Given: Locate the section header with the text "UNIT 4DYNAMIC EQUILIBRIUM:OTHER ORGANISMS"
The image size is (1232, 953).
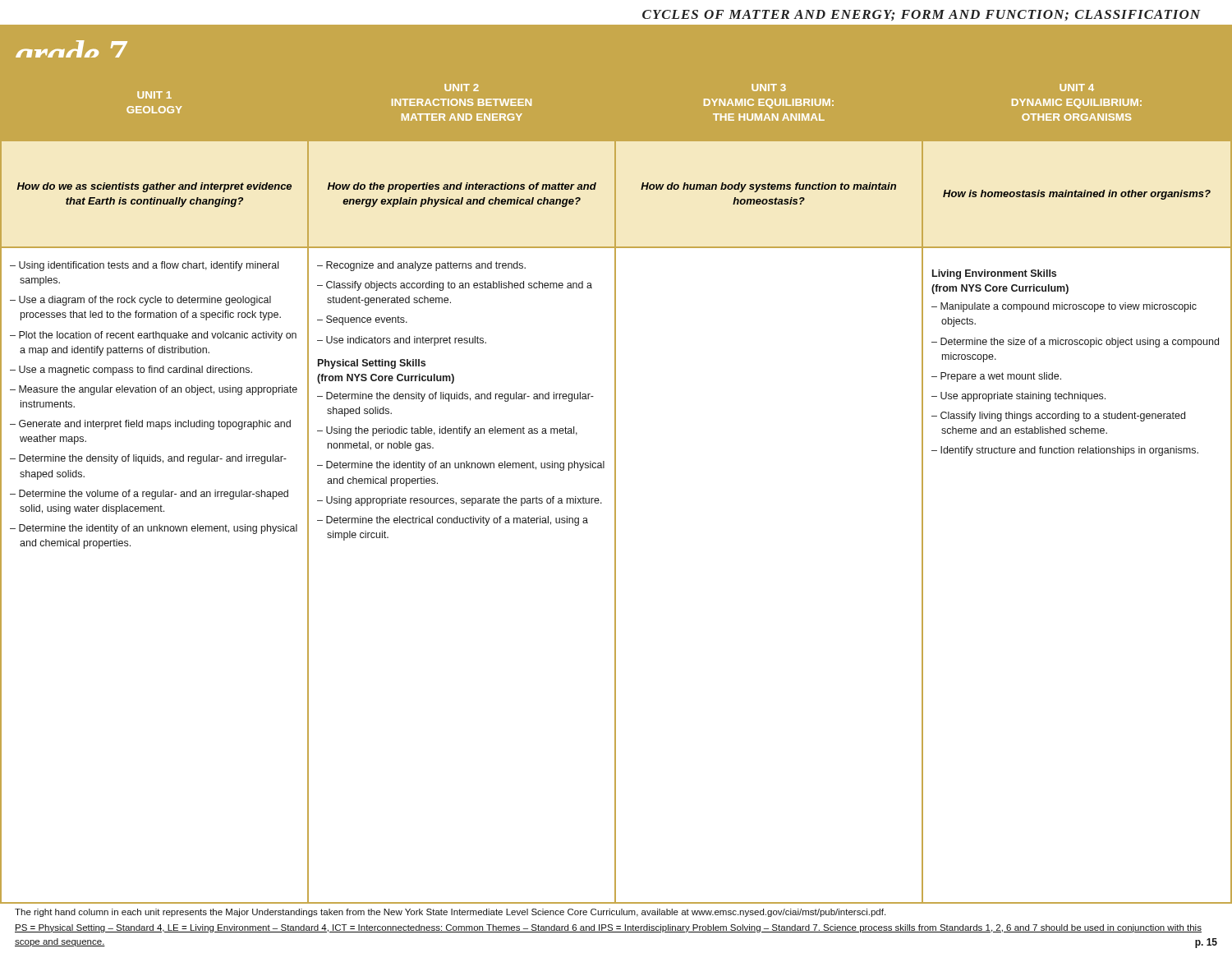Looking at the screenshot, I should pyautogui.click(x=1077, y=103).
